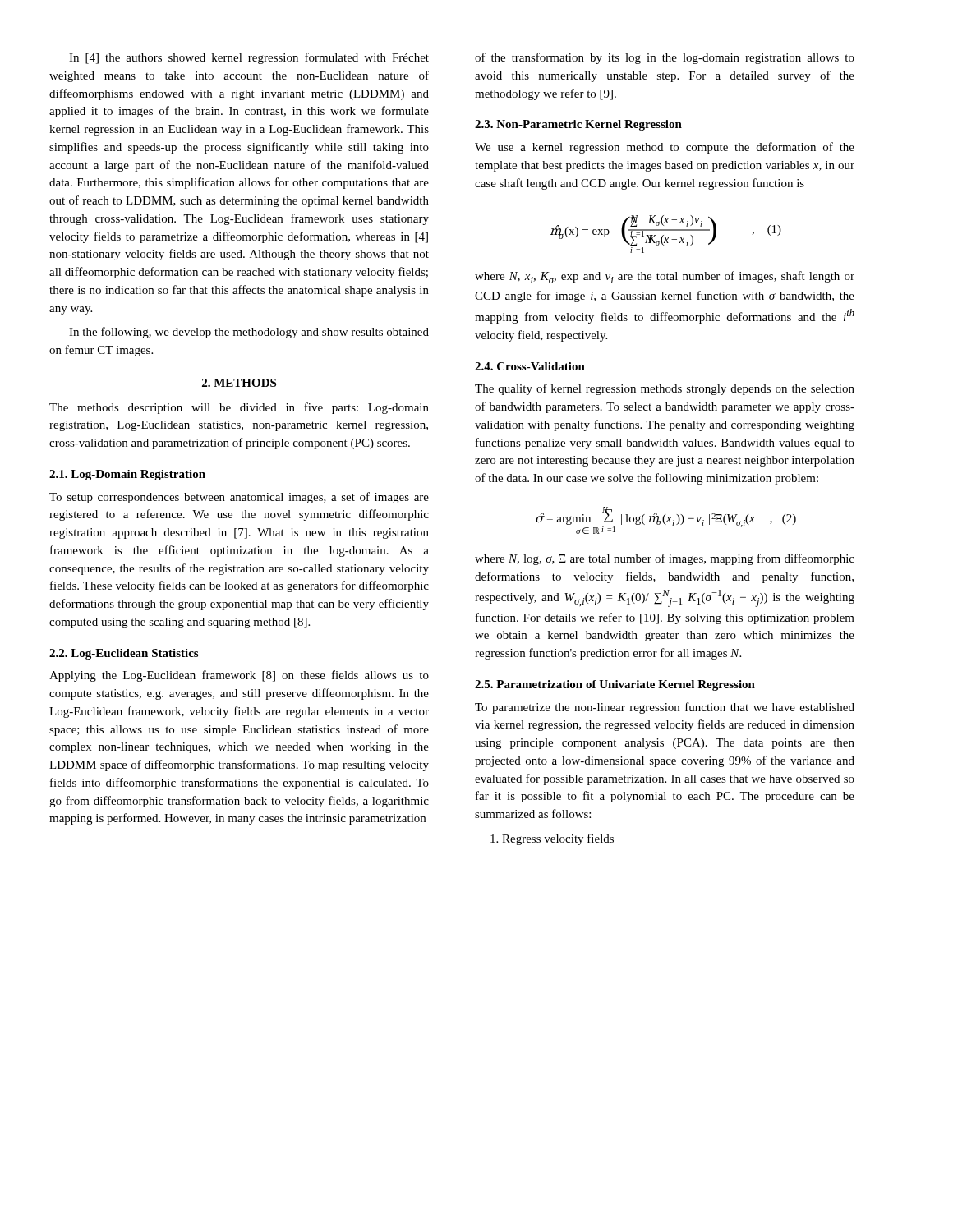Find the text block that says "of the transformation by its log"
This screenshot has height=1232, width=953.
(x=665, y=76)
